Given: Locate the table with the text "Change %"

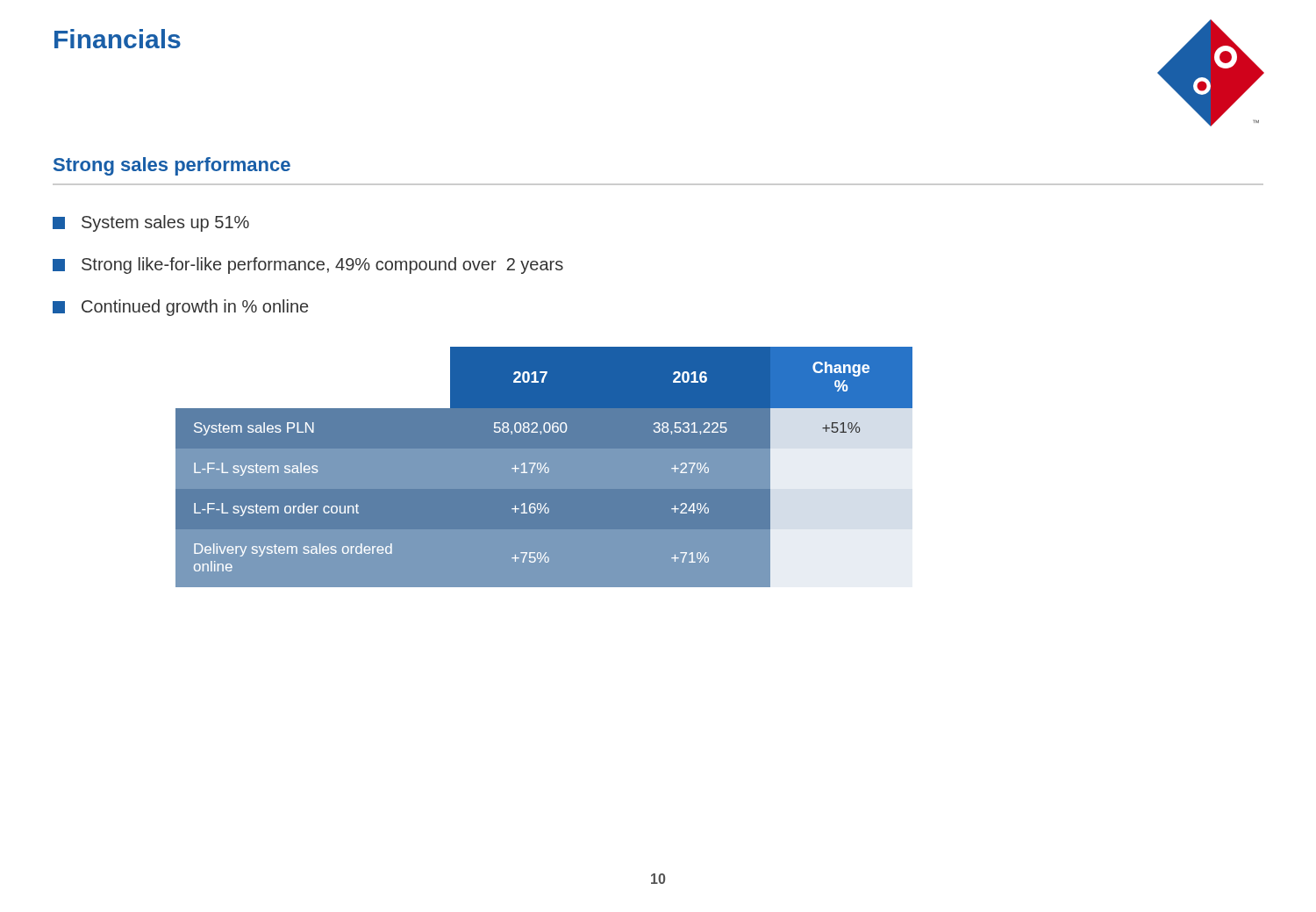Looking at the screenshot, I should (544, 467).
